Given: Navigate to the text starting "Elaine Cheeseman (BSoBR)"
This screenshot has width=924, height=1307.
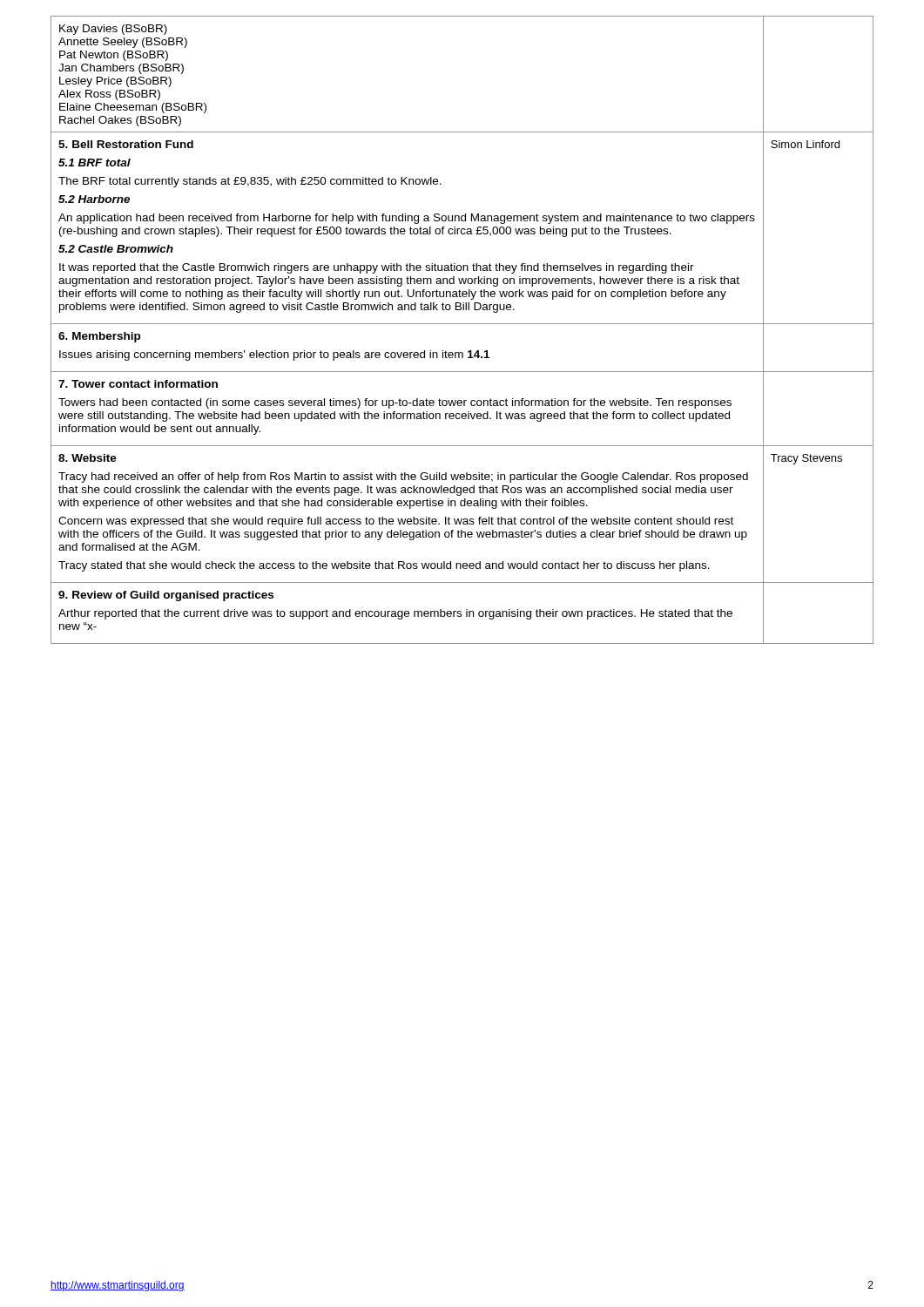Looking at the screenshot, I should click(x=133, y=107).
